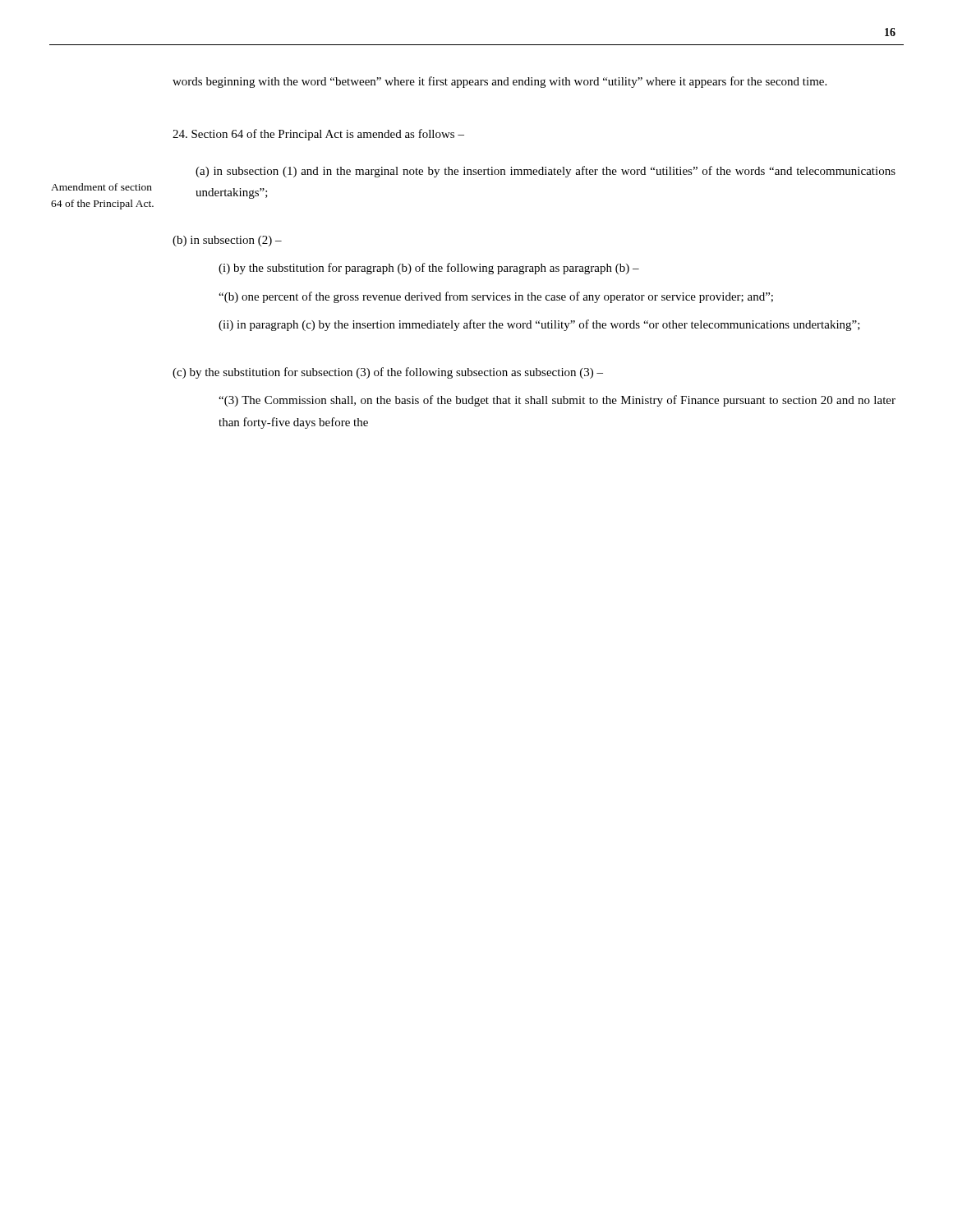
Task: Click on the element starting "(ii) in paragraph (c) by the"
Action: point(539,324)
